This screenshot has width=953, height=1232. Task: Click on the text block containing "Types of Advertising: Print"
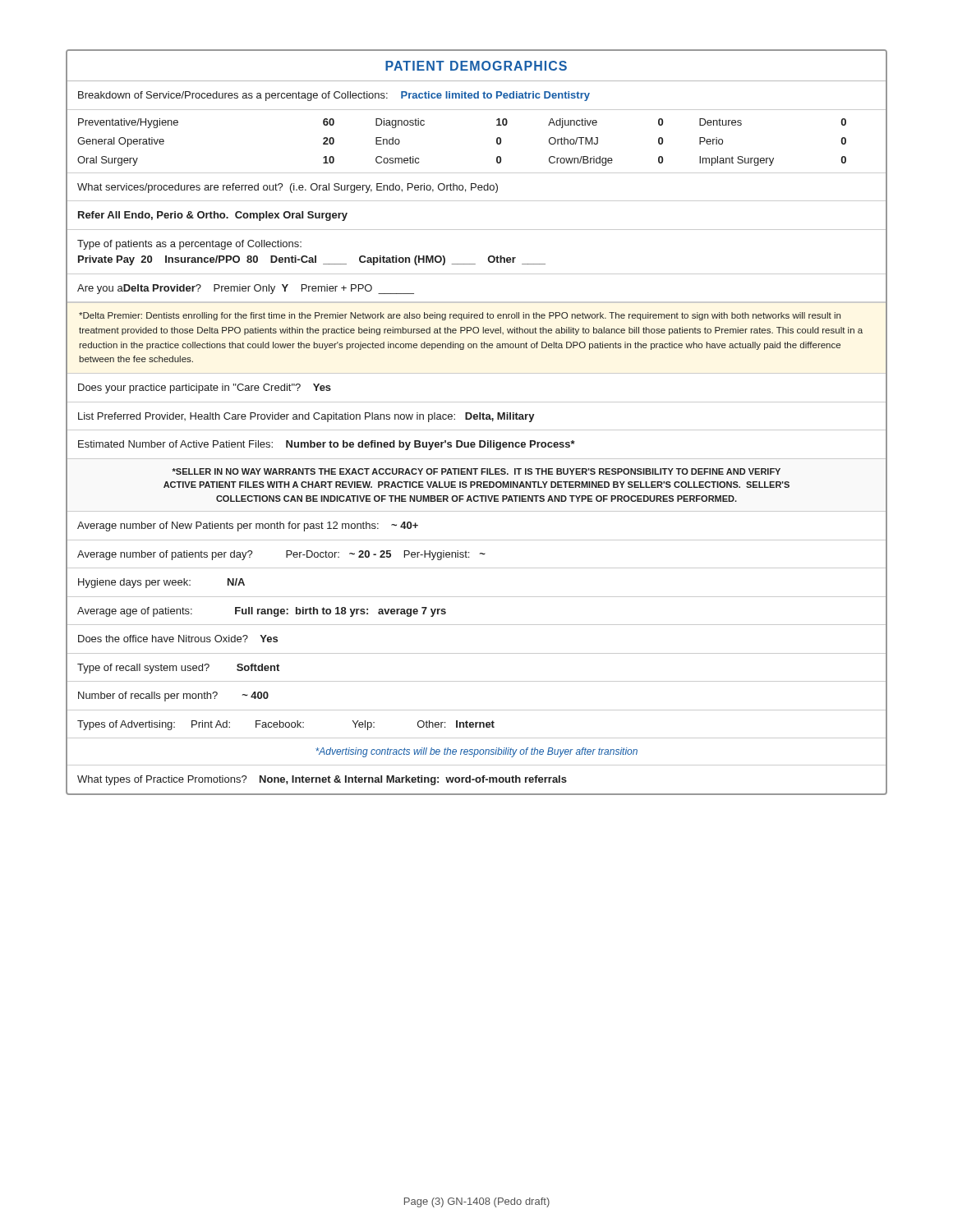pos(286,724)
